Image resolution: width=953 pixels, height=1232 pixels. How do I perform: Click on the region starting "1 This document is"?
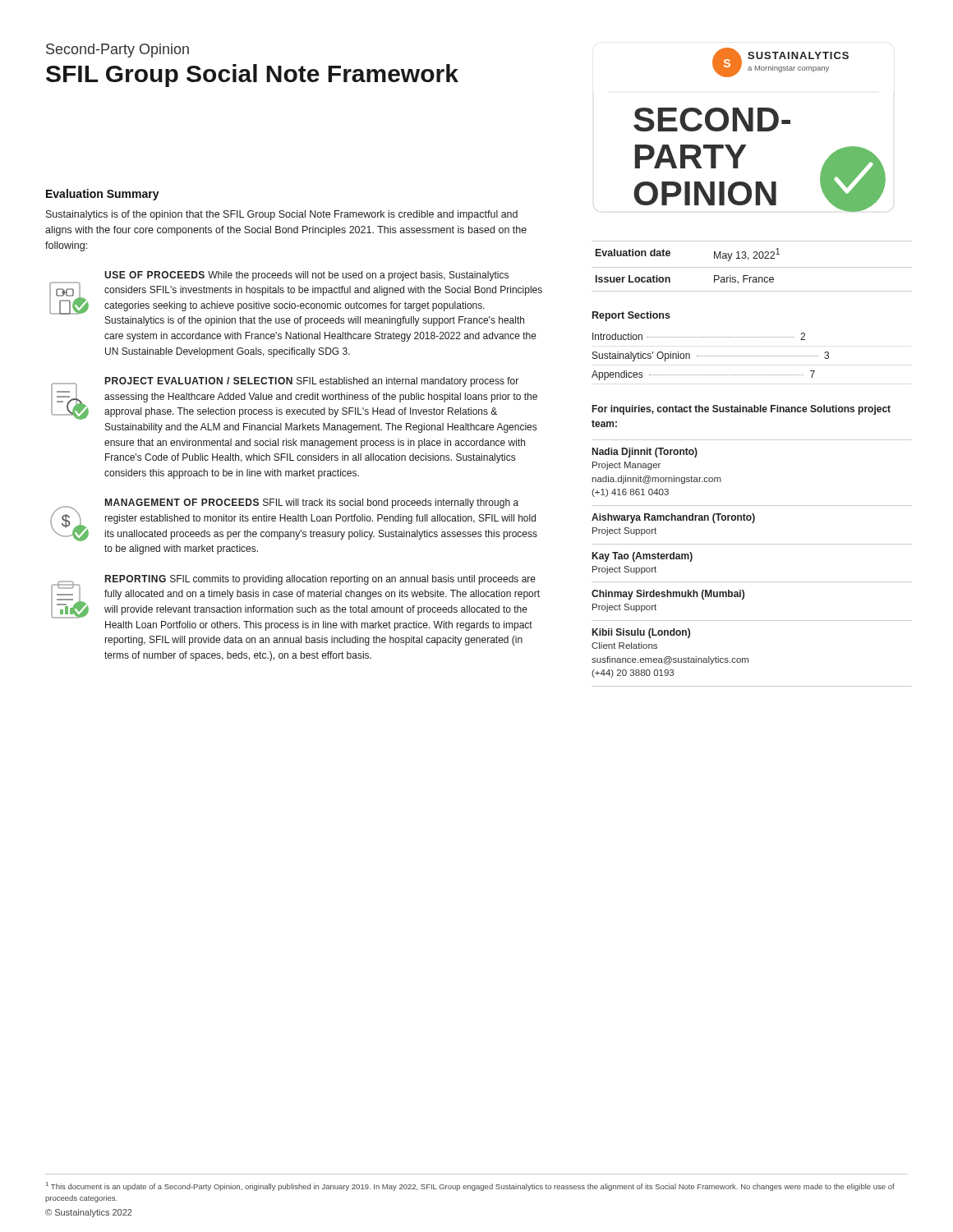tap(470, 1192)
